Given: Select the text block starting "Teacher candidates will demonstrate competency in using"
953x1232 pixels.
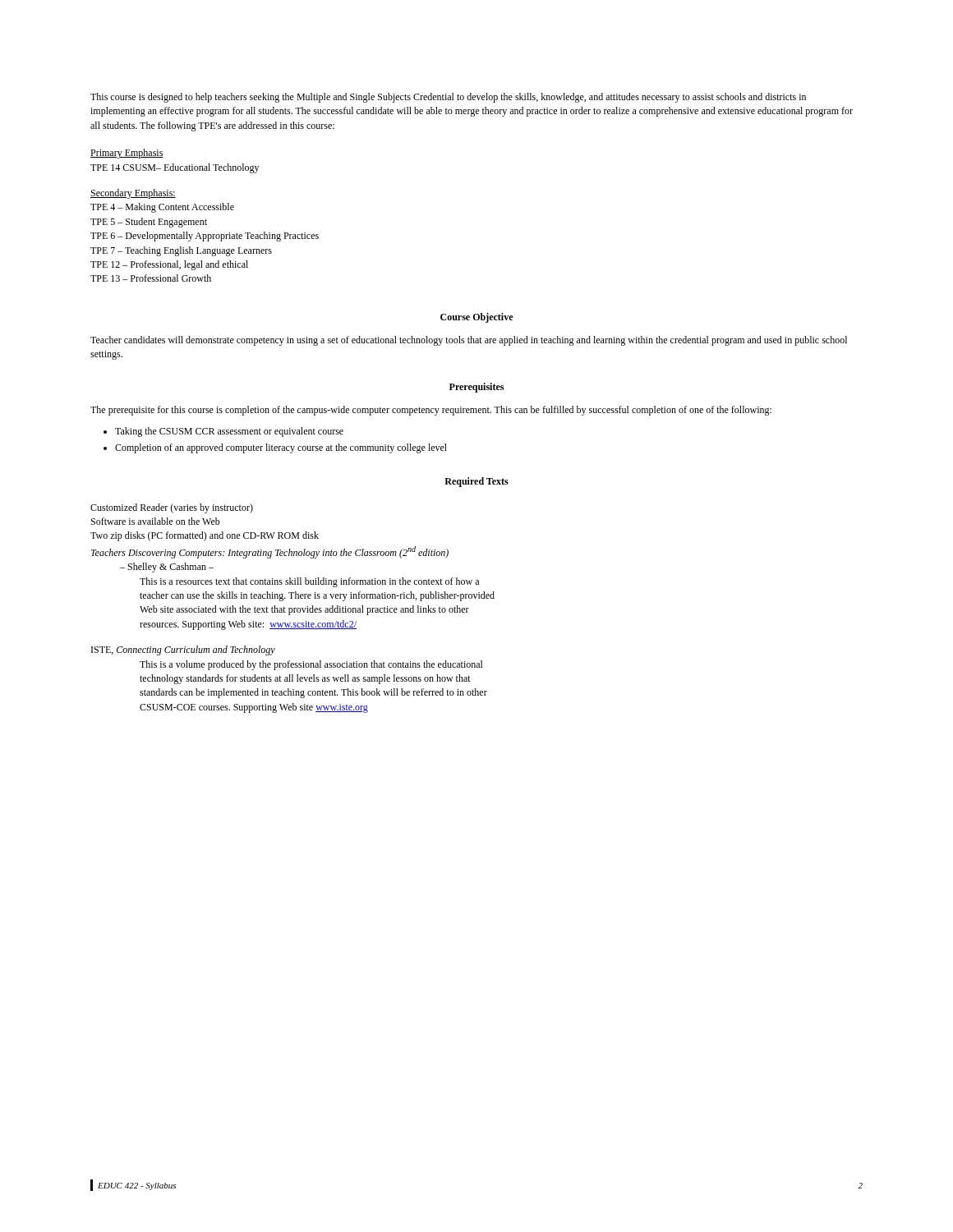Looking at the screenshot, I should click(476, 347).
